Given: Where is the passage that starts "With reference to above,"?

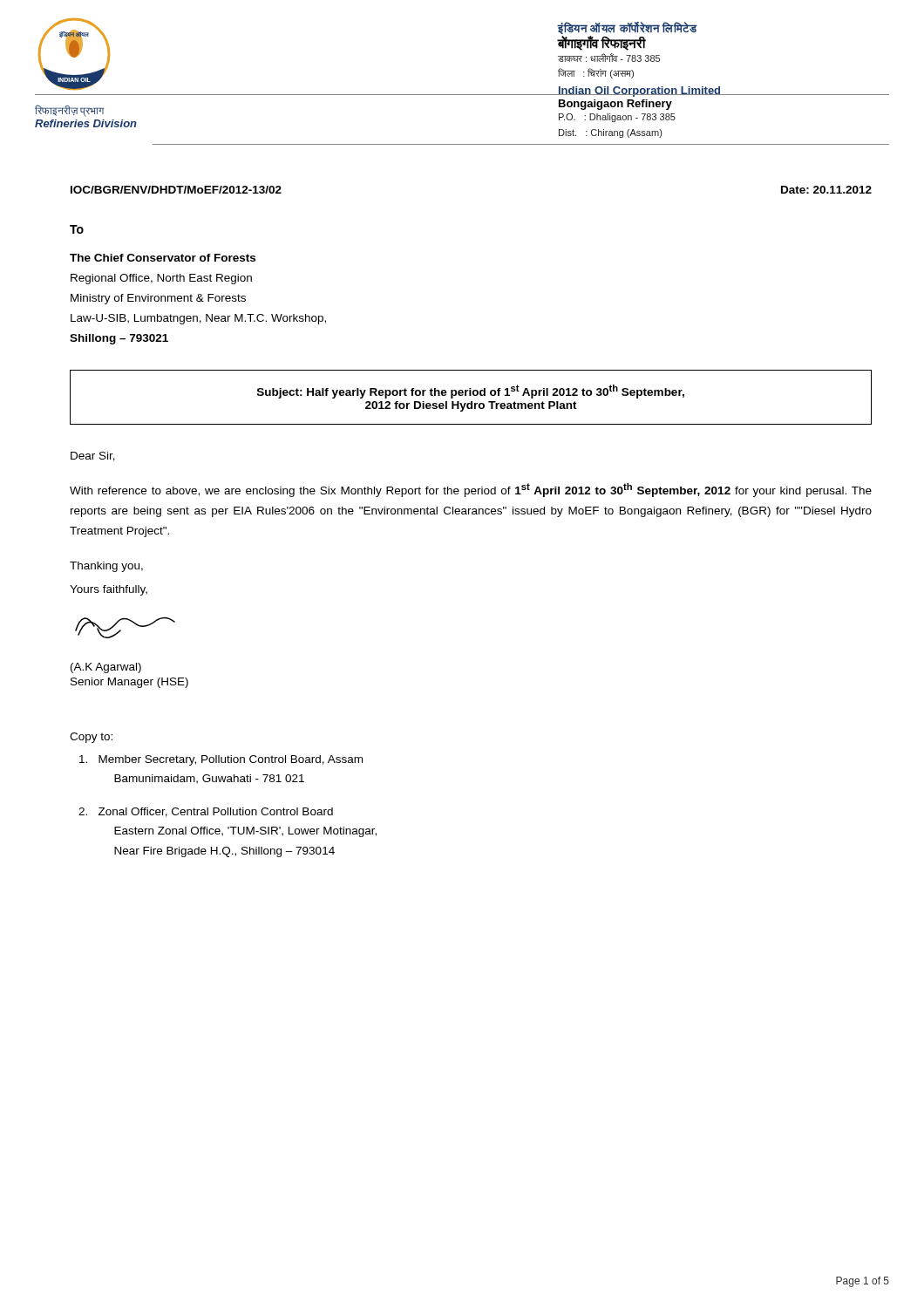Looking at the screenshot, I should (471, 509).
